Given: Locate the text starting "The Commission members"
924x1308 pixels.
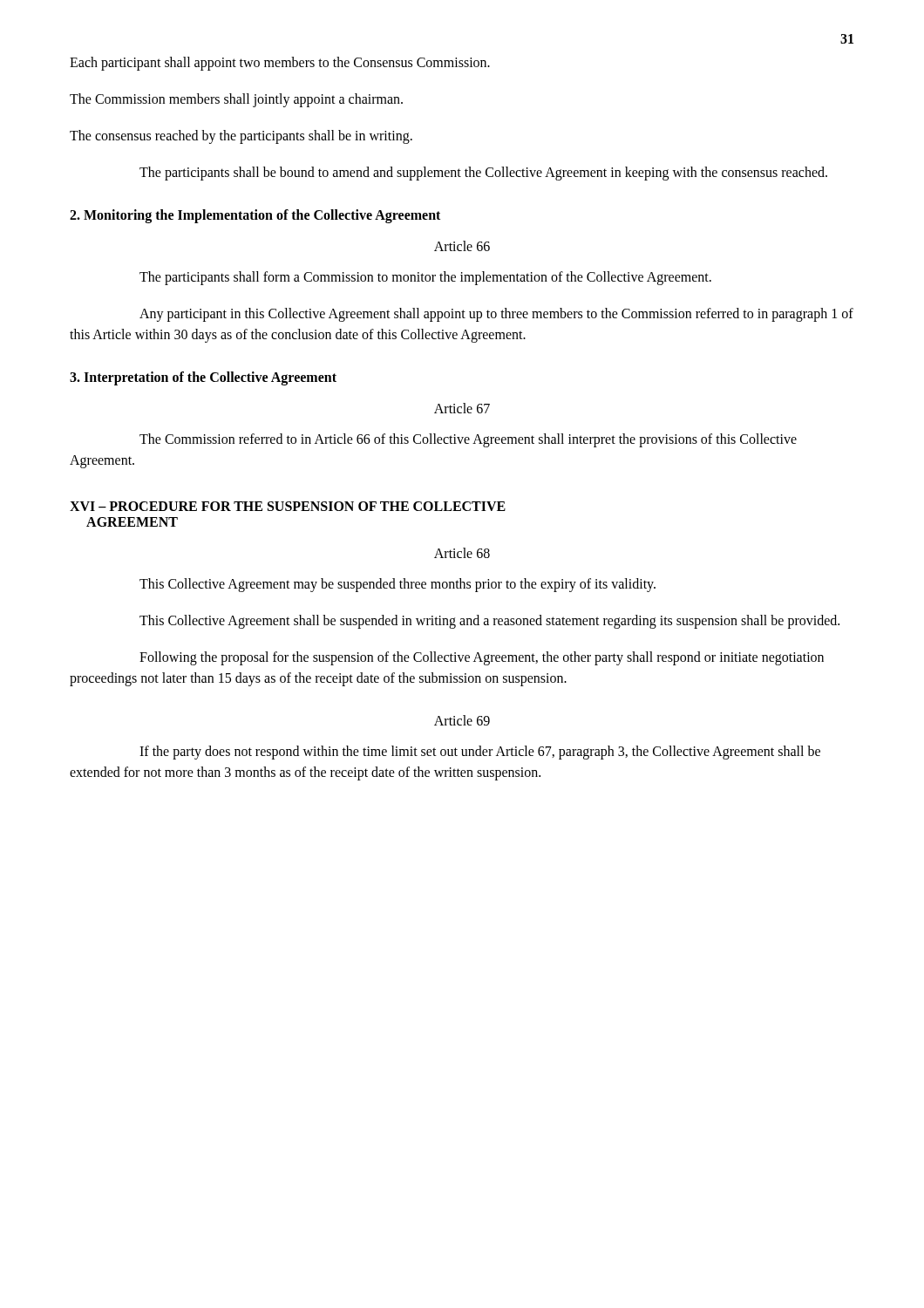Looking at the screenshot, I should tap(237, 99).
